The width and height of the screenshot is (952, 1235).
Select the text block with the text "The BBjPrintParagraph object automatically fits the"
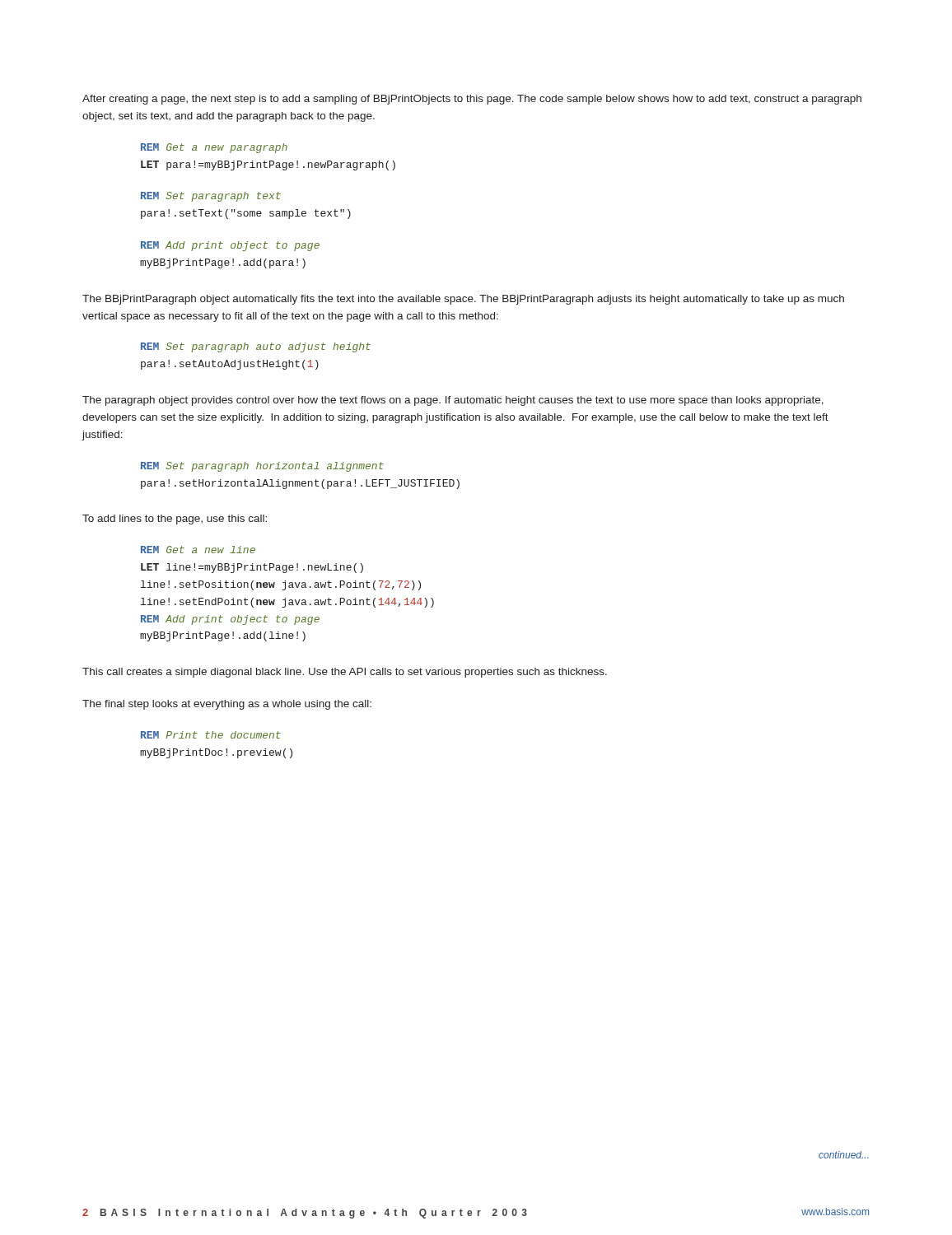coord(464,307)
